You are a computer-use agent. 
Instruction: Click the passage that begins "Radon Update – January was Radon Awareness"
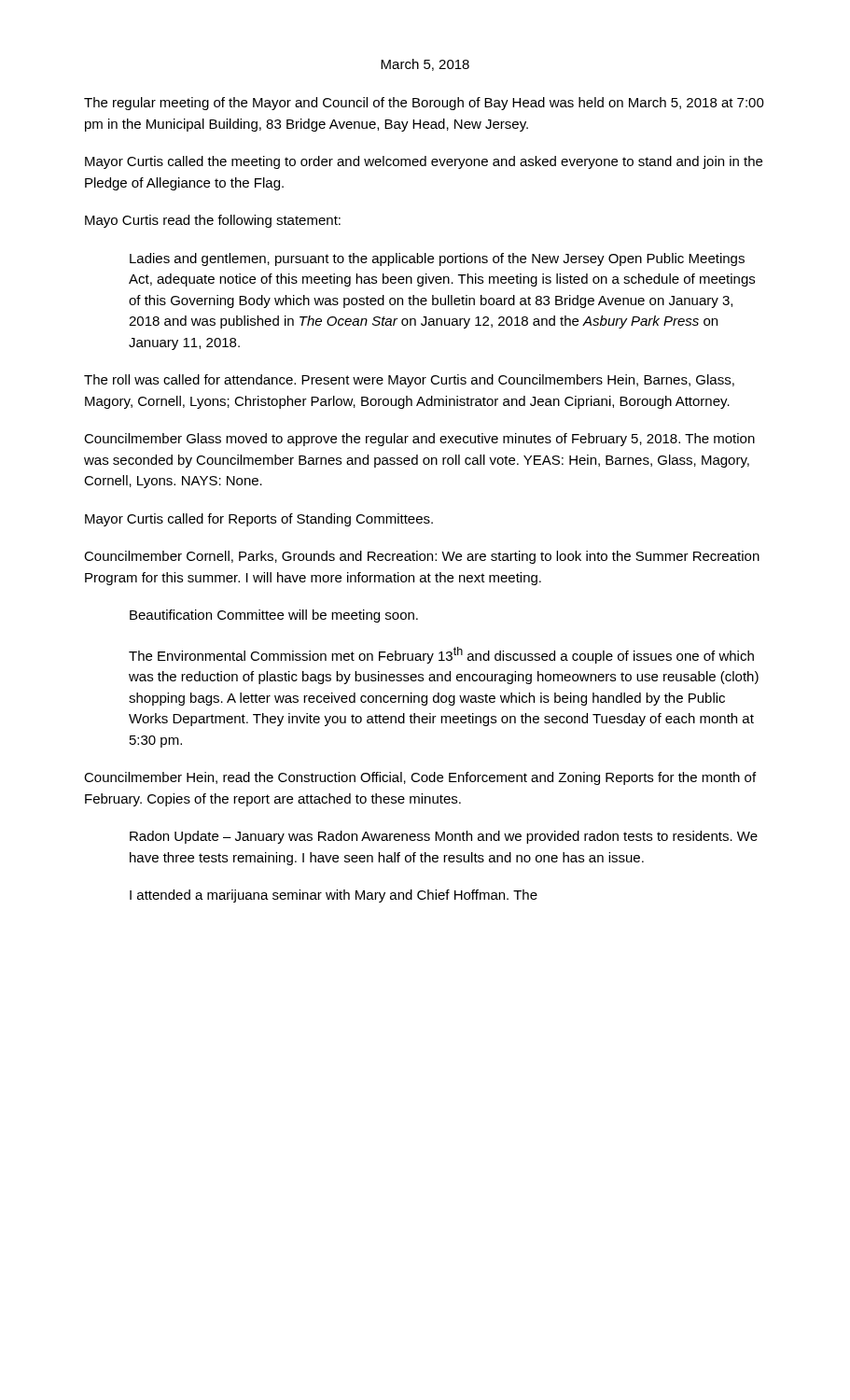pos(443,846)
